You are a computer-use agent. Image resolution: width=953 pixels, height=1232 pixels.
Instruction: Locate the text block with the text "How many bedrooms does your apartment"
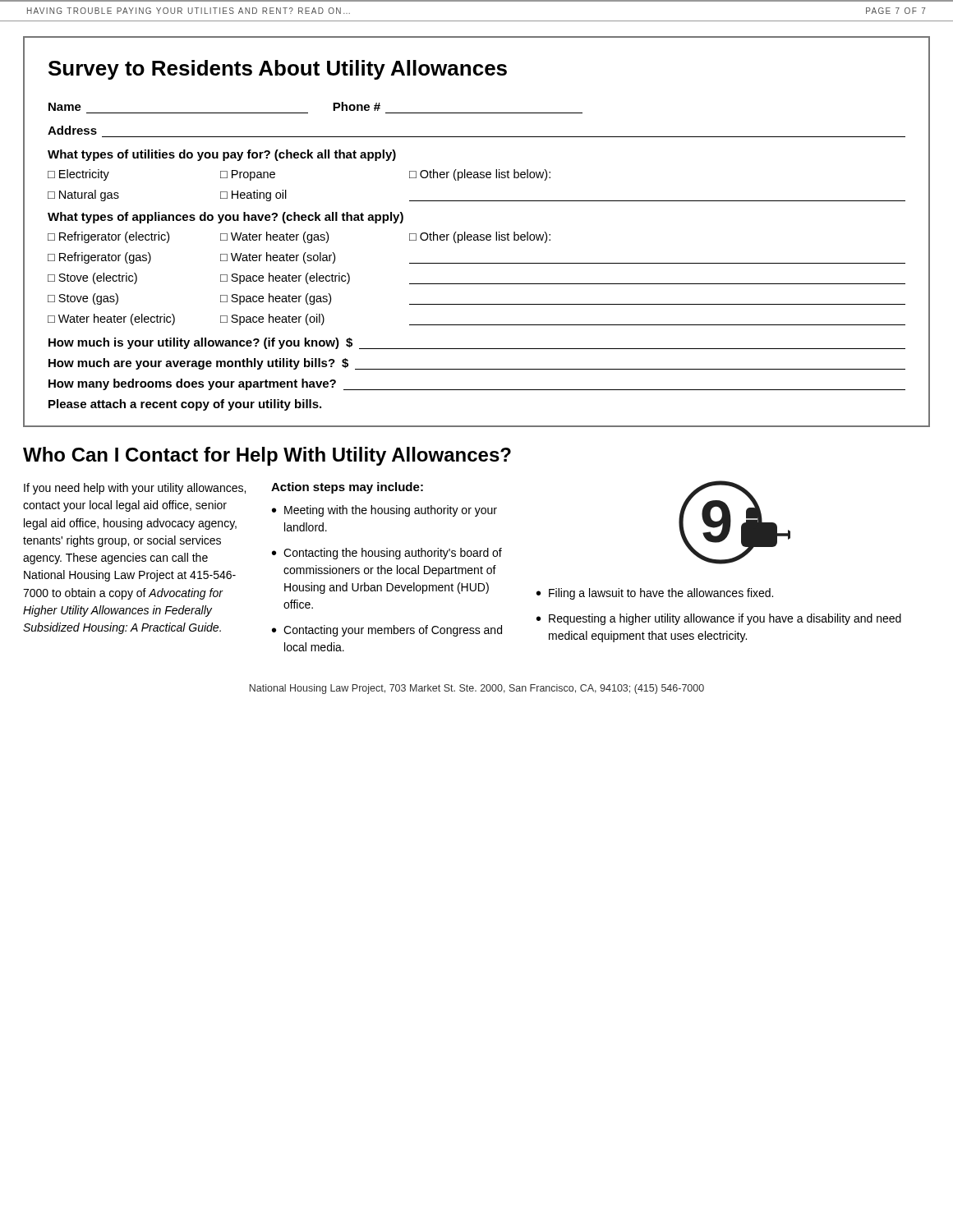point(476,382)
